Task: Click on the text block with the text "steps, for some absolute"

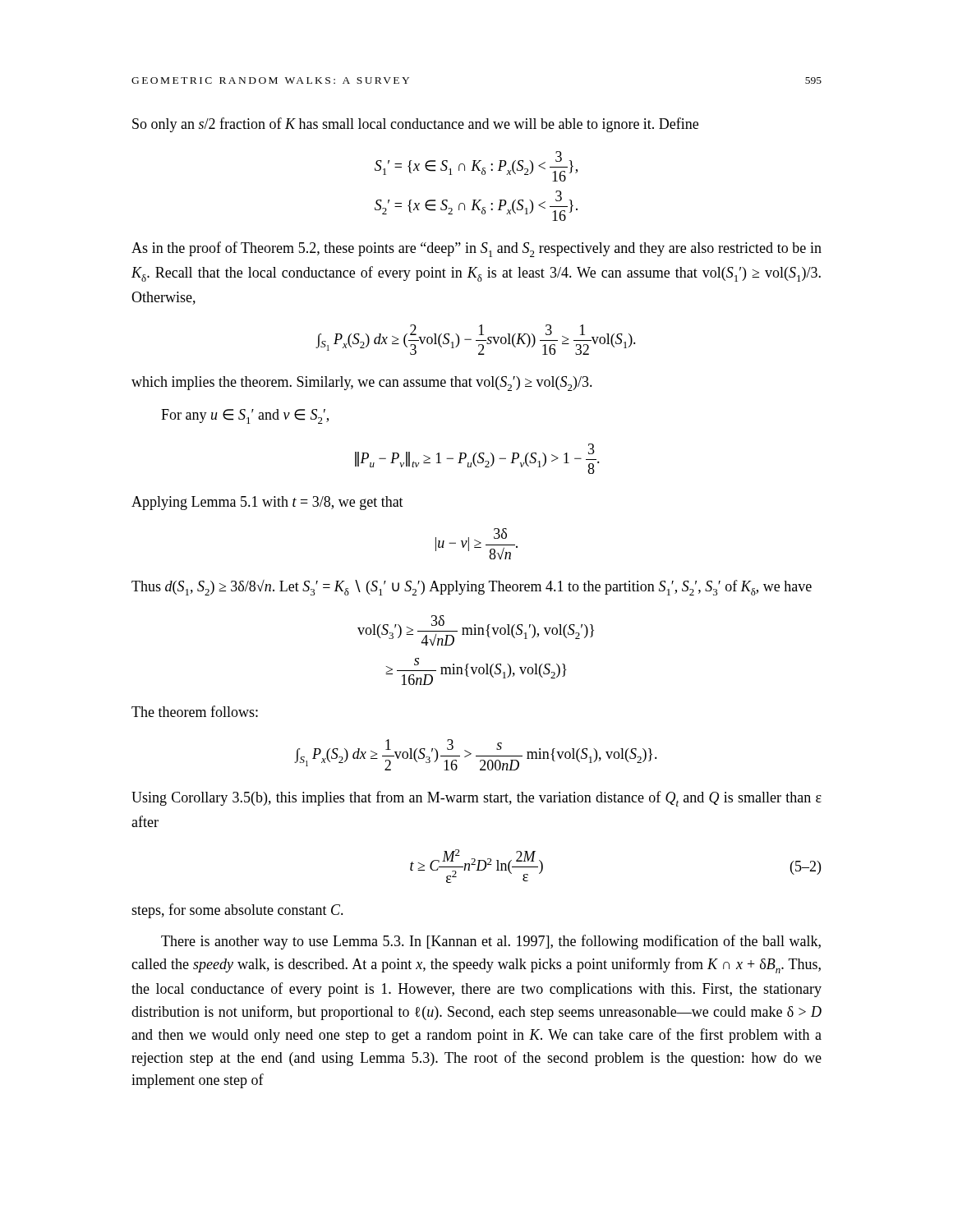Action: point(237,911)
